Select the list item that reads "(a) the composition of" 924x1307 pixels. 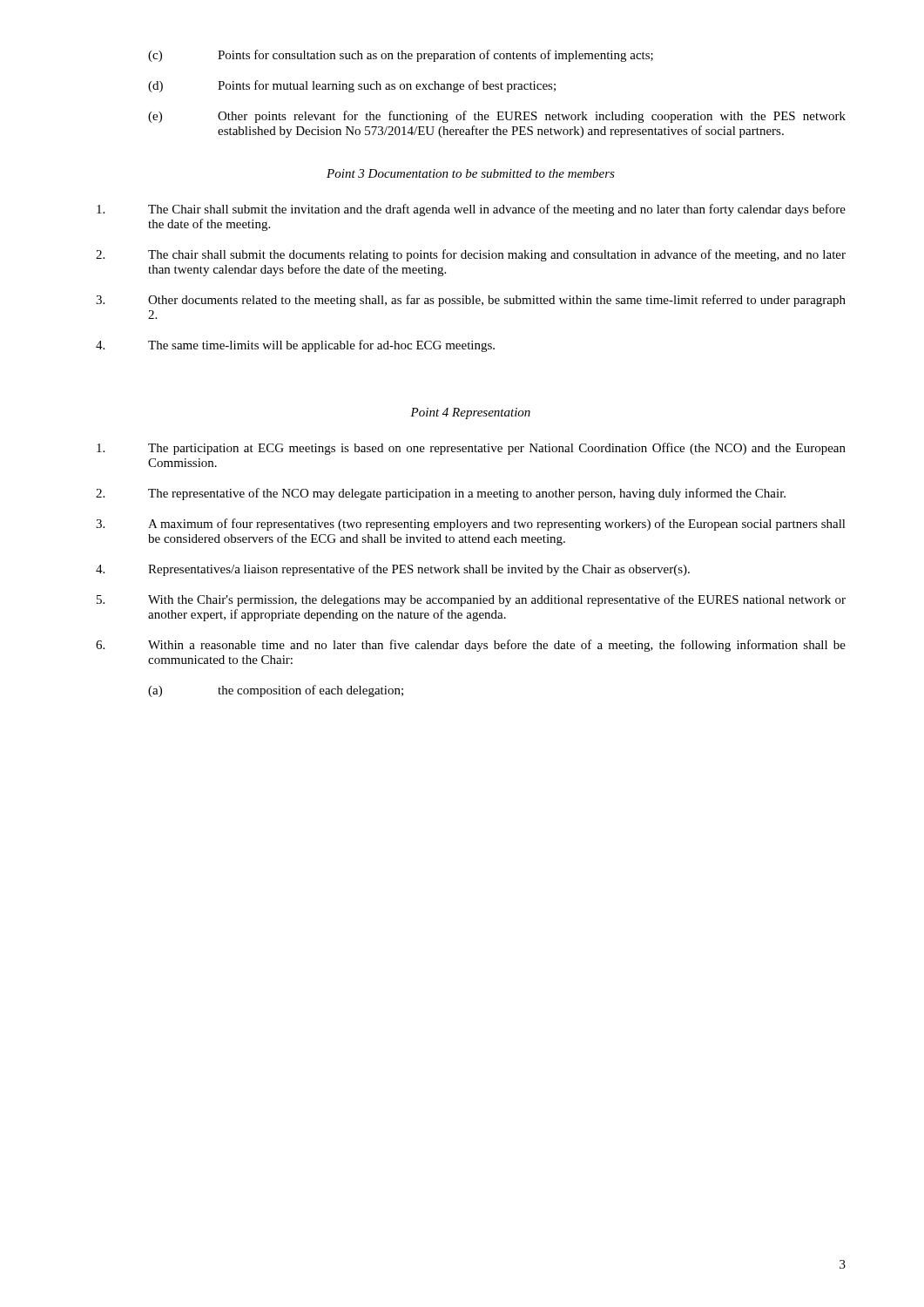point(276,691)
